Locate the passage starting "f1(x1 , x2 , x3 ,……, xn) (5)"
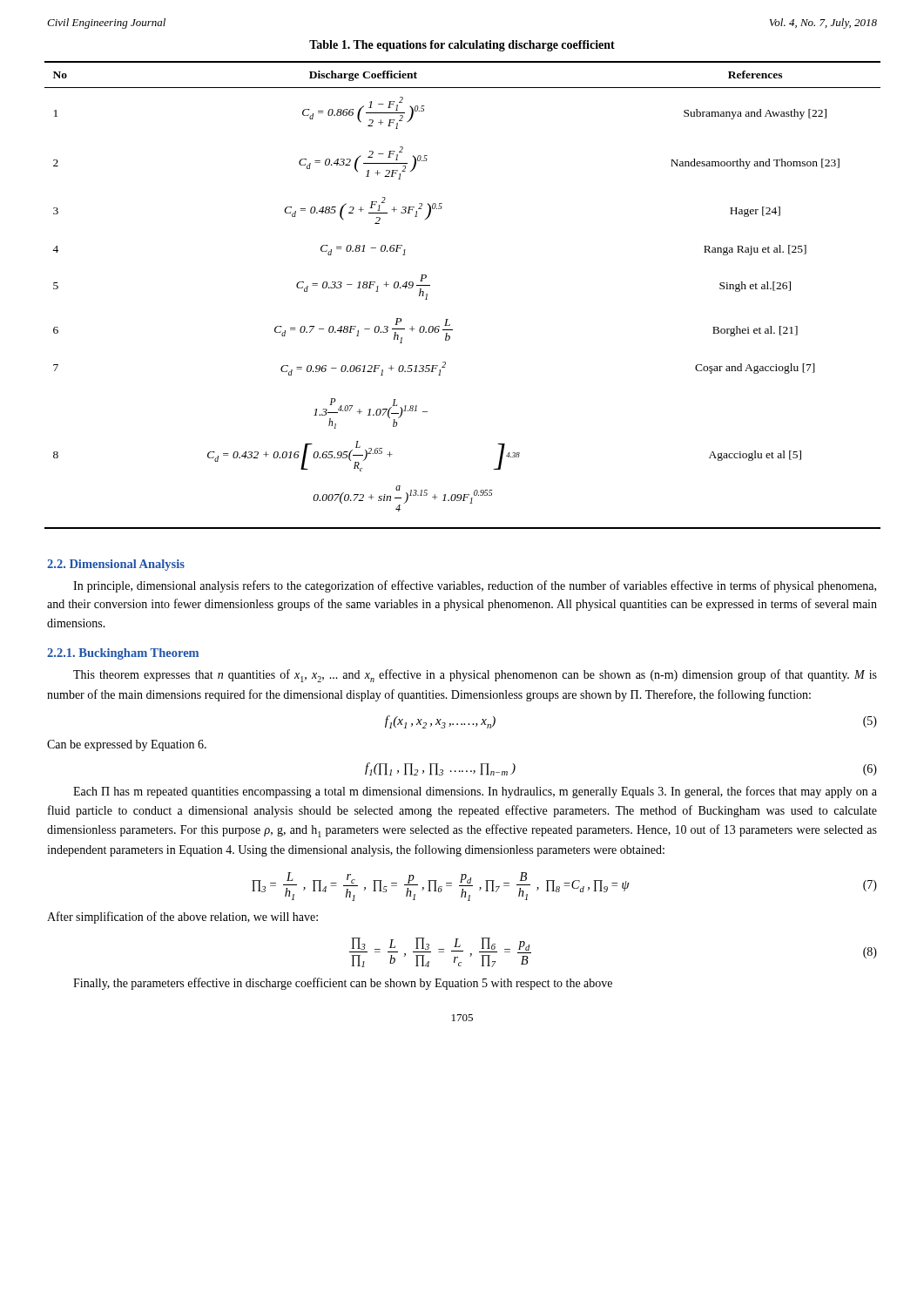Viewport: 924px width, 1307px height. [462, 722]
